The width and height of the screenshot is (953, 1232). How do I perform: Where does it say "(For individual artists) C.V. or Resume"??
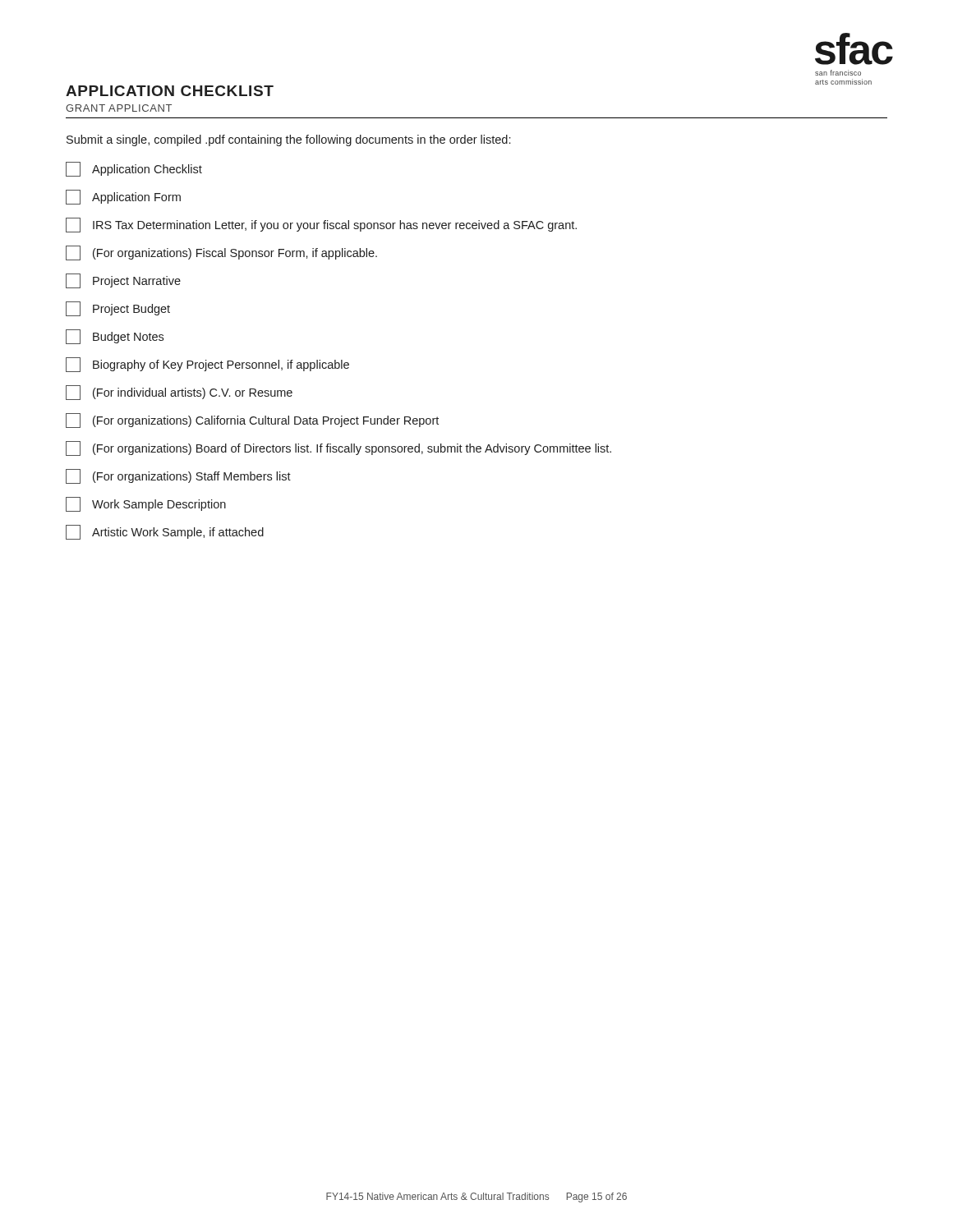[179, 393]
